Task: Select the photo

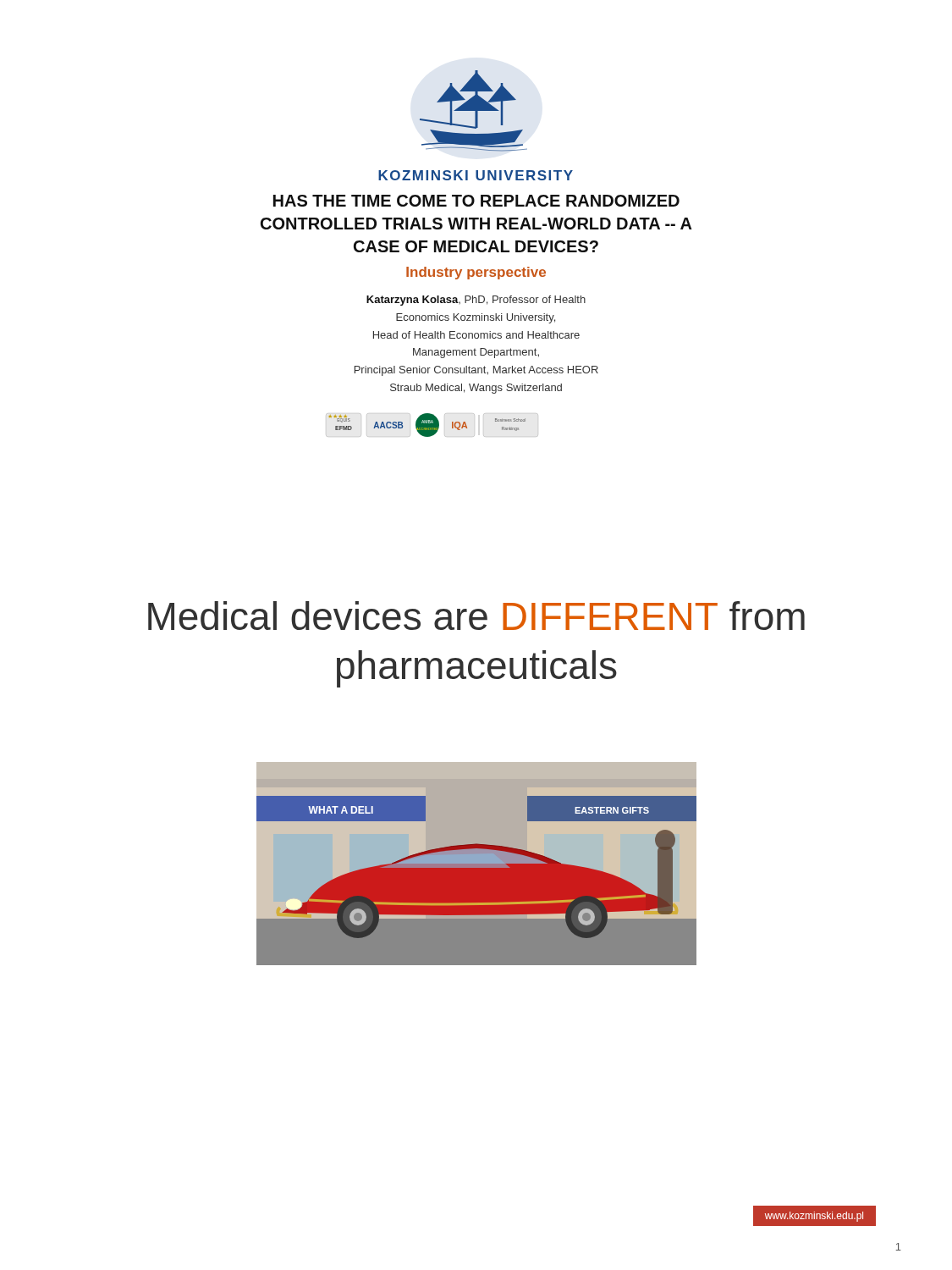Action: [x=476, y=864]
